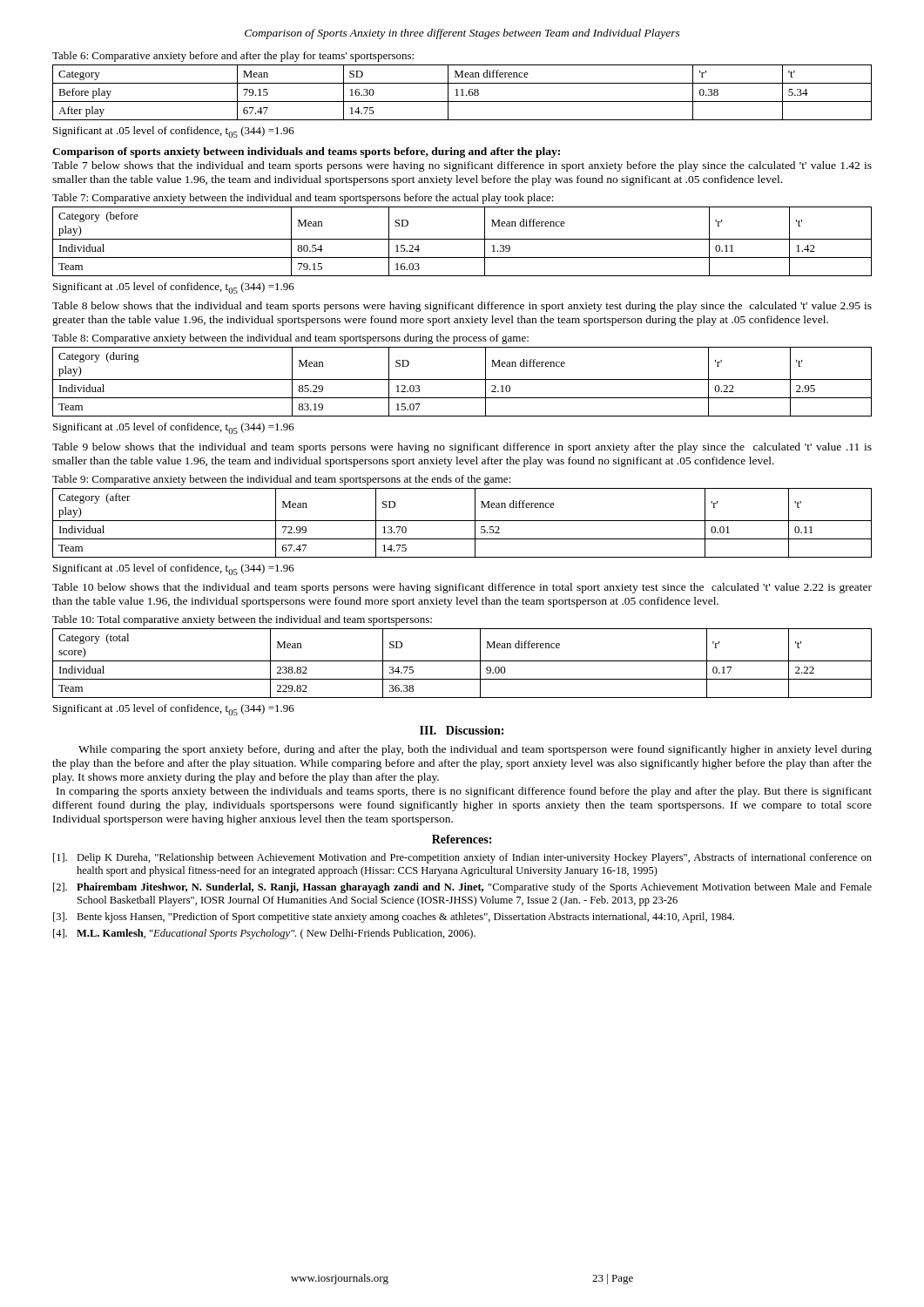Click on the caption that reads "Table 10: Total"
The width and height of the screenshot is (924, 1307).
click(x=243, y=619)
